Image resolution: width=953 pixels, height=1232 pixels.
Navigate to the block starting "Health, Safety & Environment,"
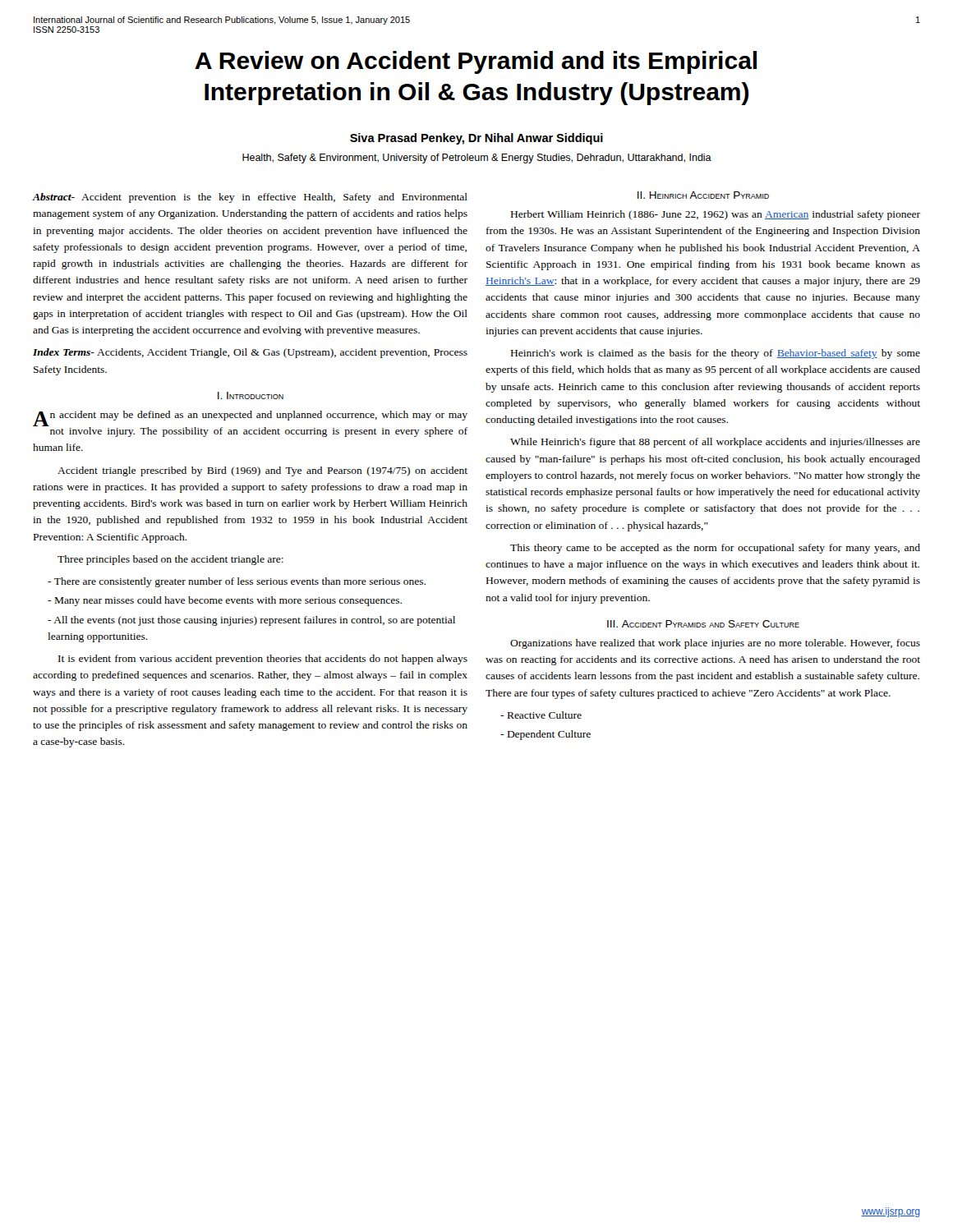[x=476, y=158]
